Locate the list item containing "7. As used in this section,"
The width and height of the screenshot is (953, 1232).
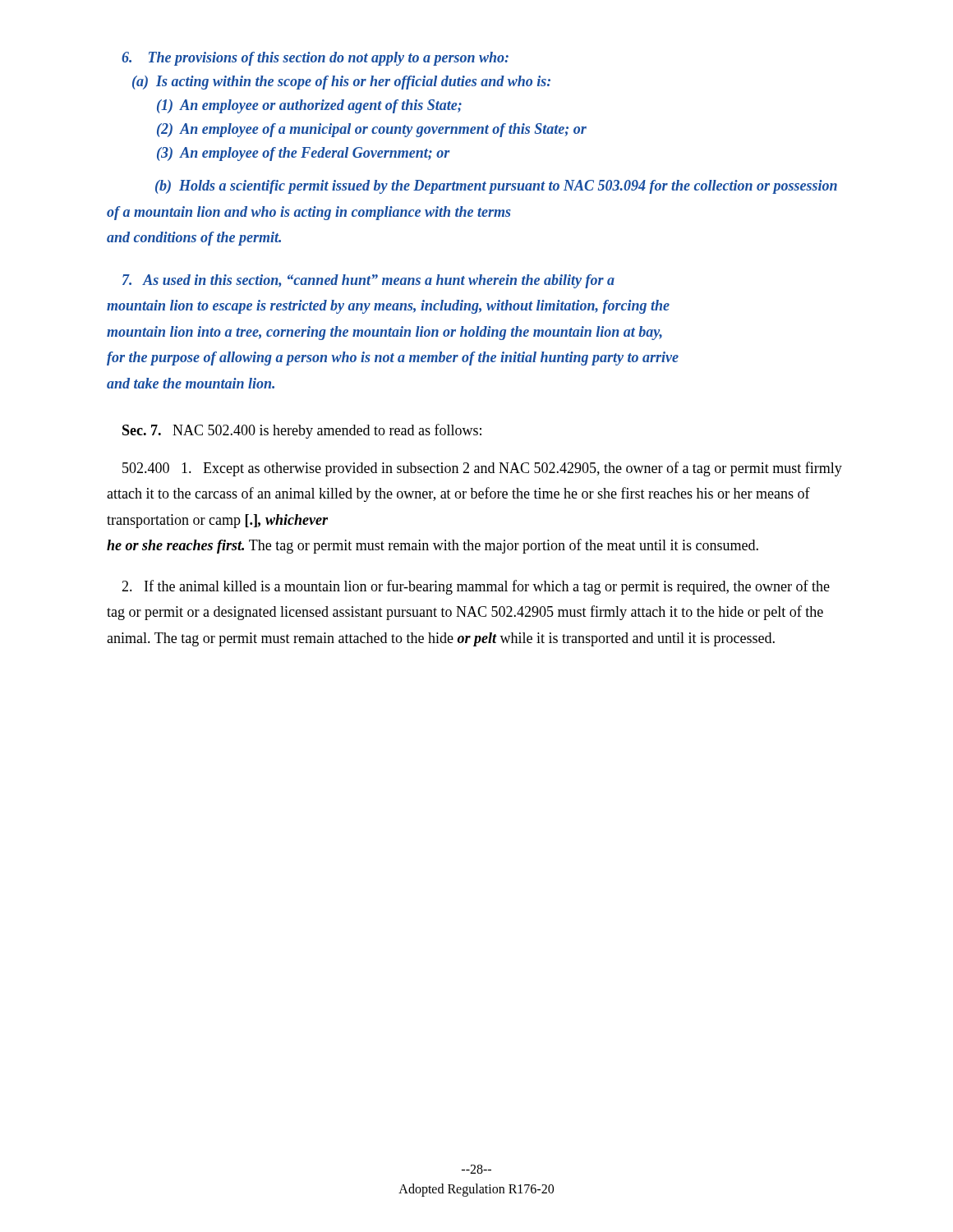click(393, 331)
